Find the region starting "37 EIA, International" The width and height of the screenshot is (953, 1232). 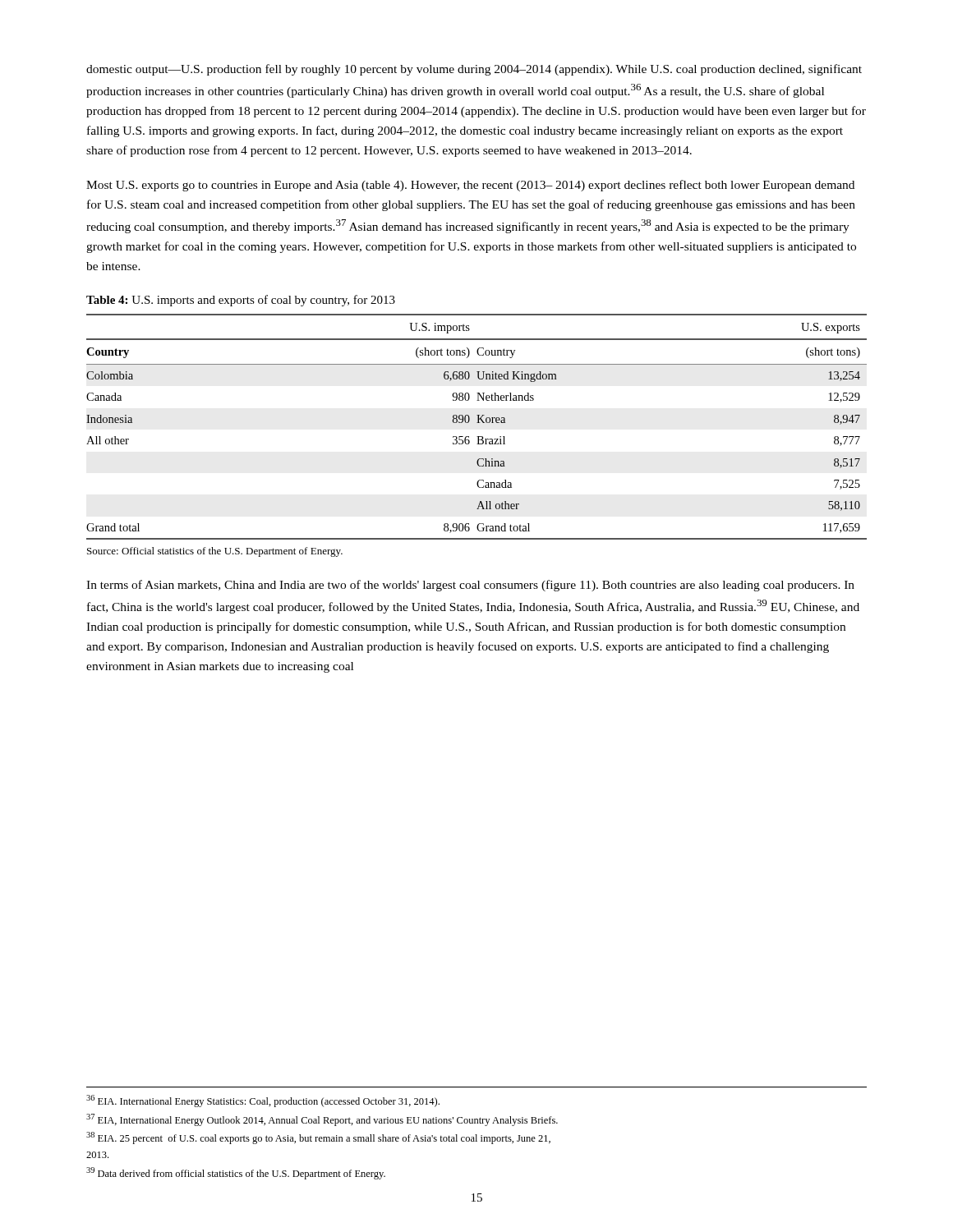pyautogui.click(x=322, y=1119)
